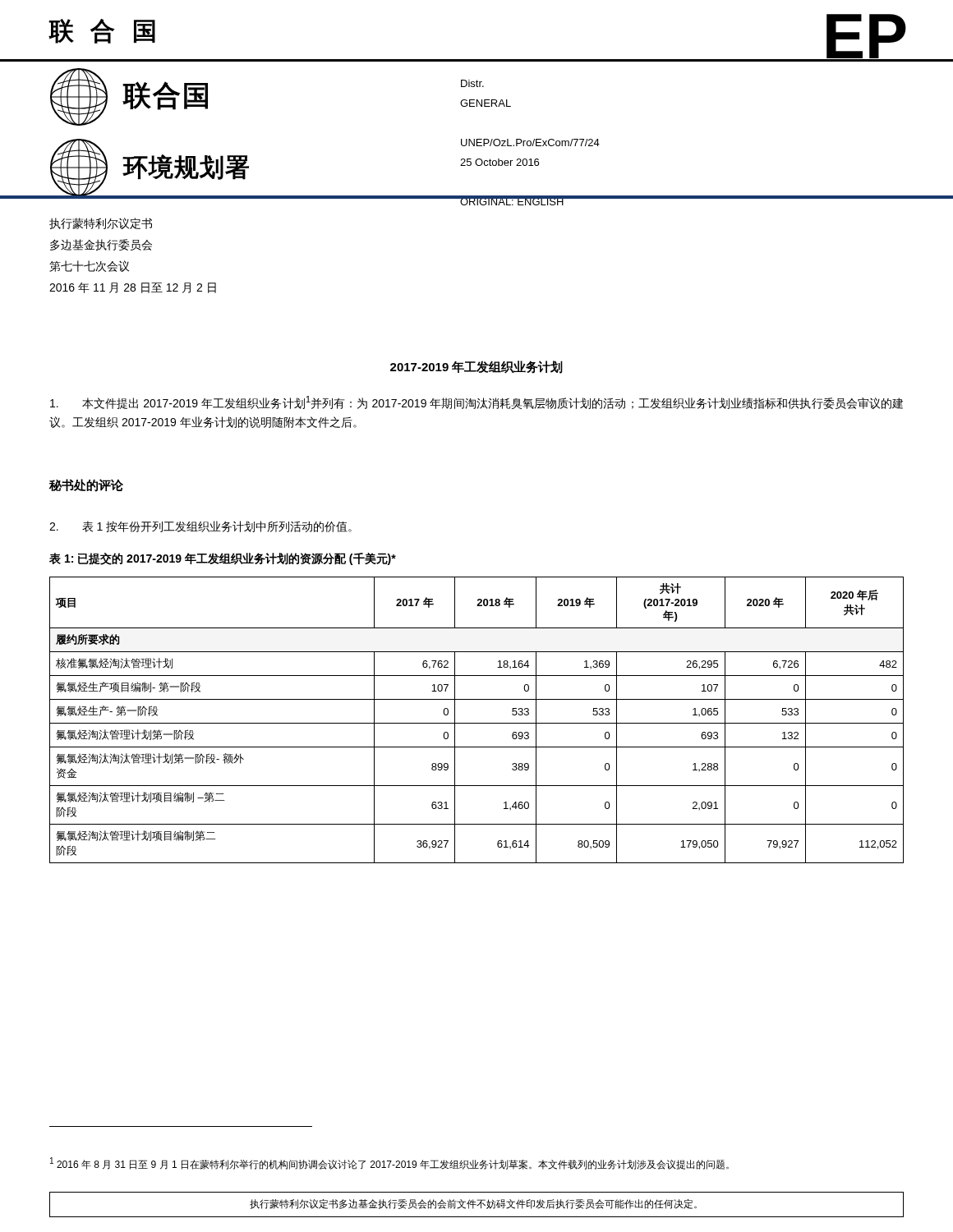Select the logo
The width and height of the screenshot is (953, 1232).
pyautogui.click(x=238, y=127)
